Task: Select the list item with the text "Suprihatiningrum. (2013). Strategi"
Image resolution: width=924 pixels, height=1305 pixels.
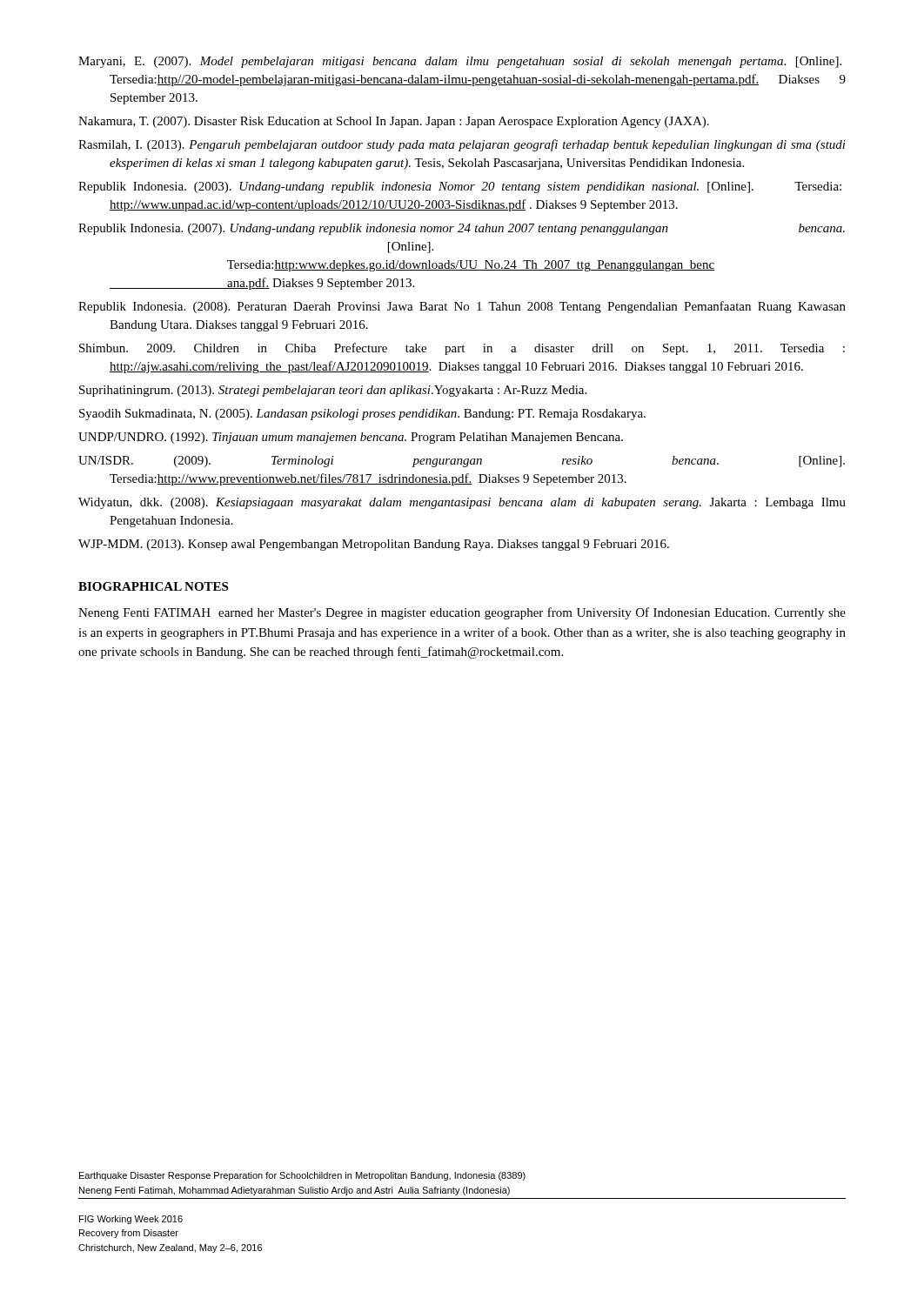Action: 333,390
